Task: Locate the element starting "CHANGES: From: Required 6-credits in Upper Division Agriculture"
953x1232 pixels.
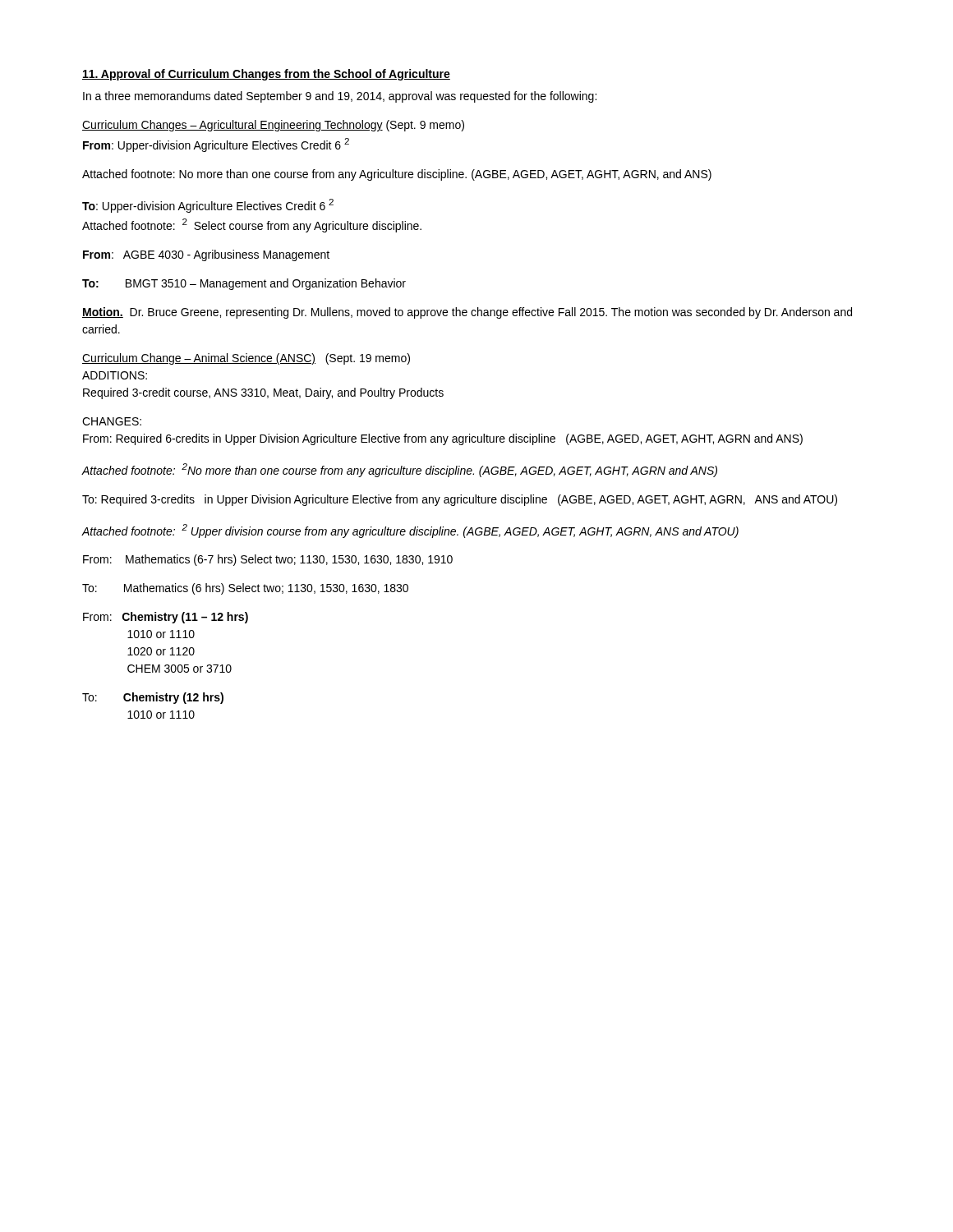Action: point(443,430)
